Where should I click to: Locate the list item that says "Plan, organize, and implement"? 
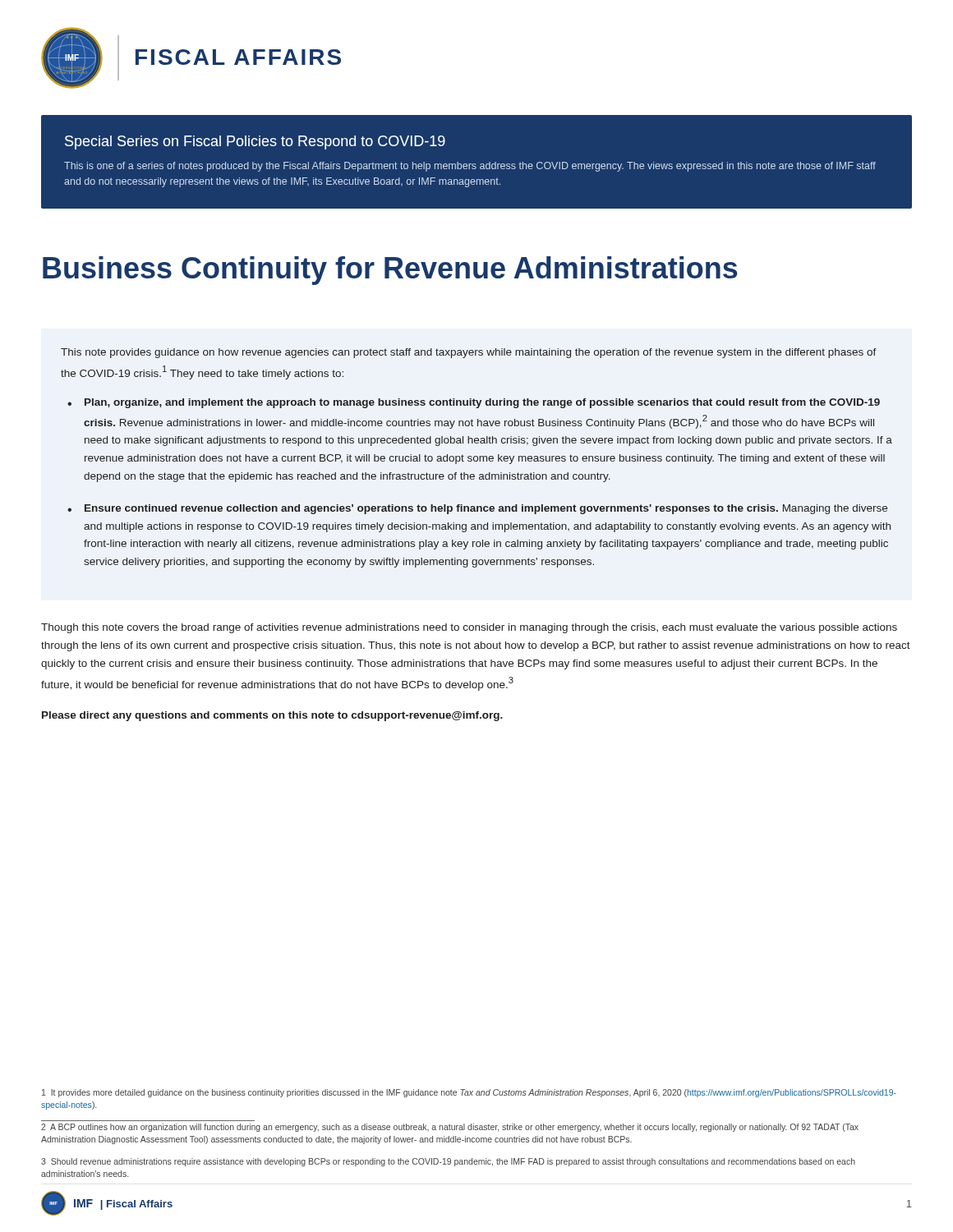(488, 439)
